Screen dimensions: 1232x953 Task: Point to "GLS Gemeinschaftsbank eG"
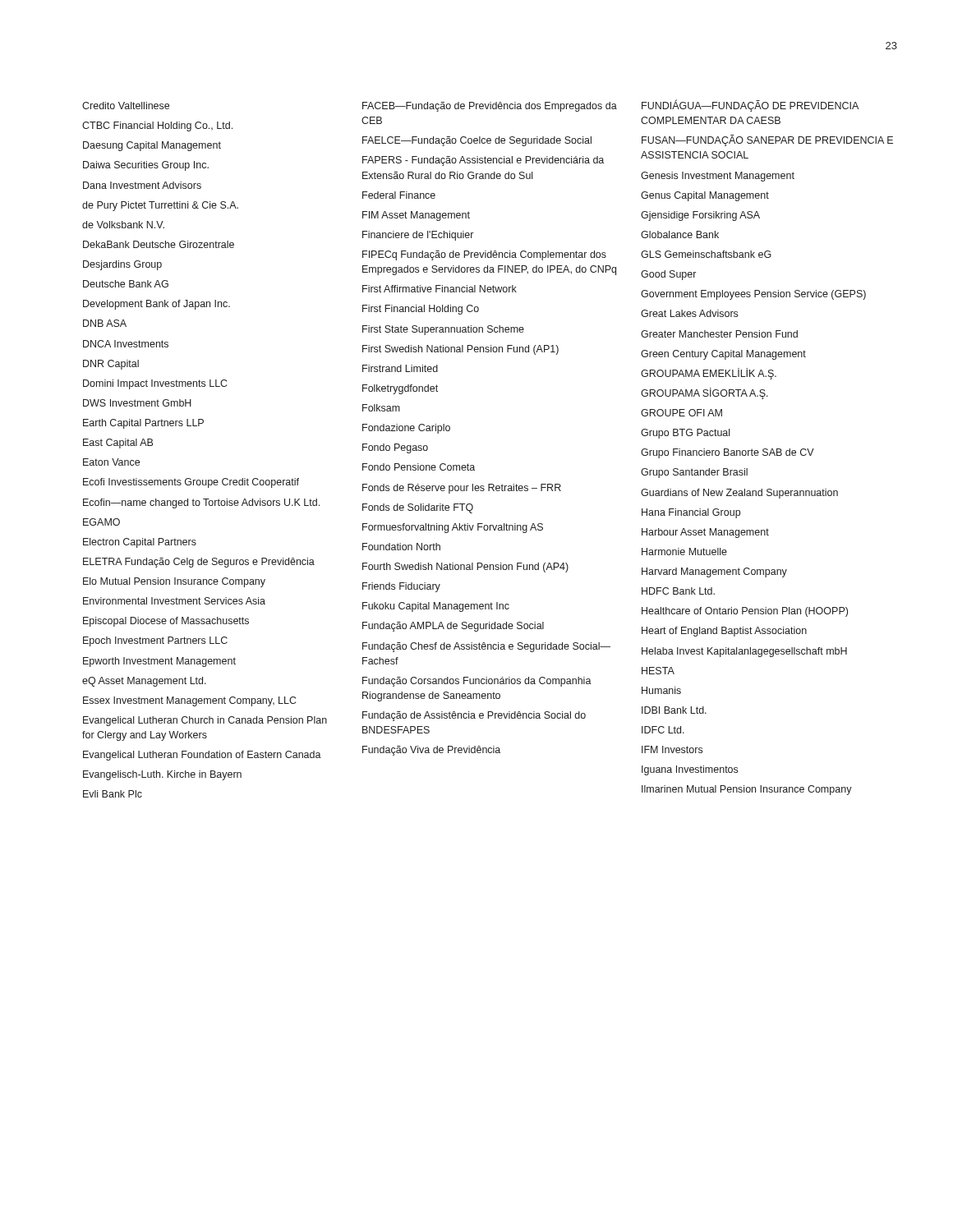pyautogui.click(x=706, y=255)
